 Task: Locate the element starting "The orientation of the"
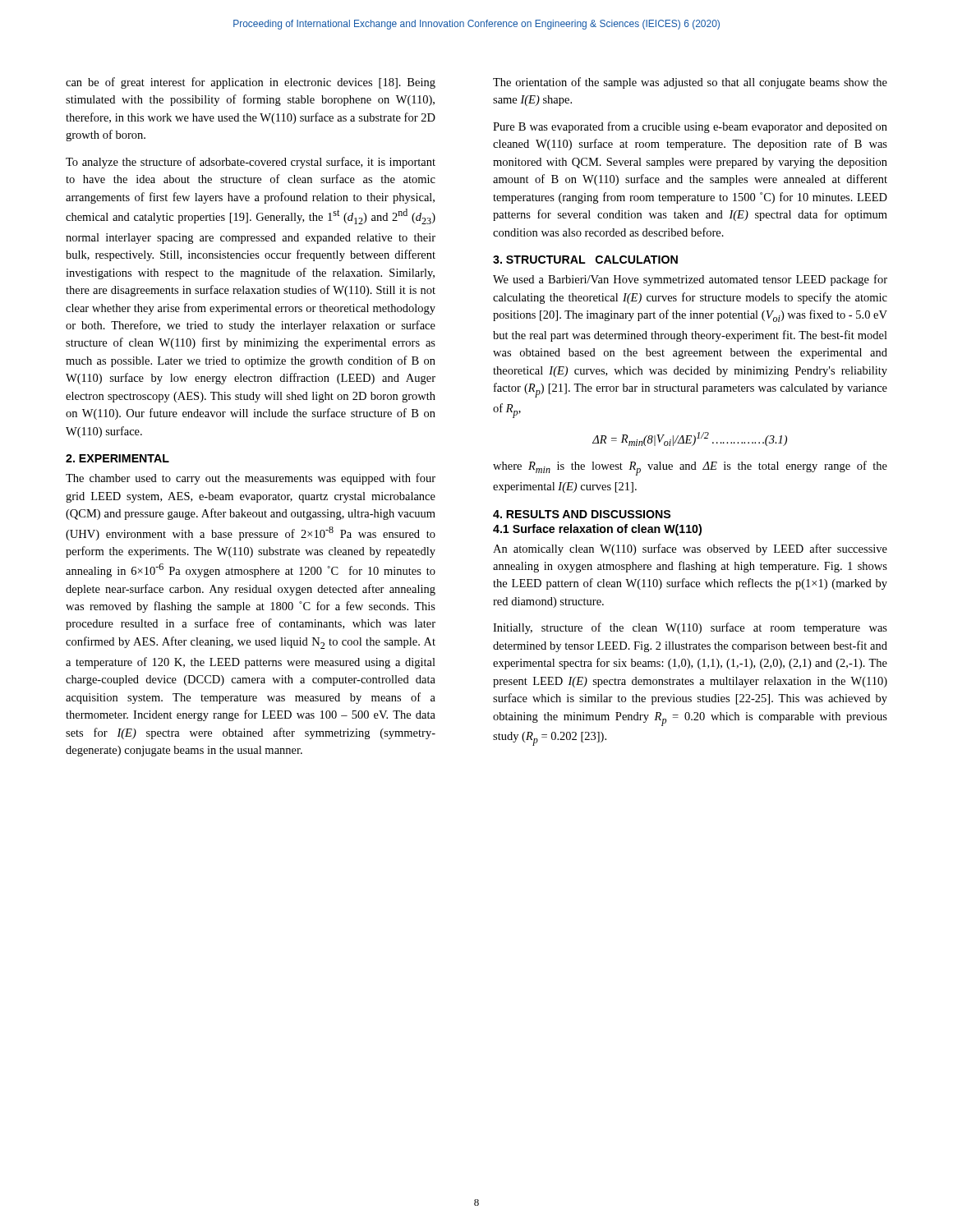690,91
